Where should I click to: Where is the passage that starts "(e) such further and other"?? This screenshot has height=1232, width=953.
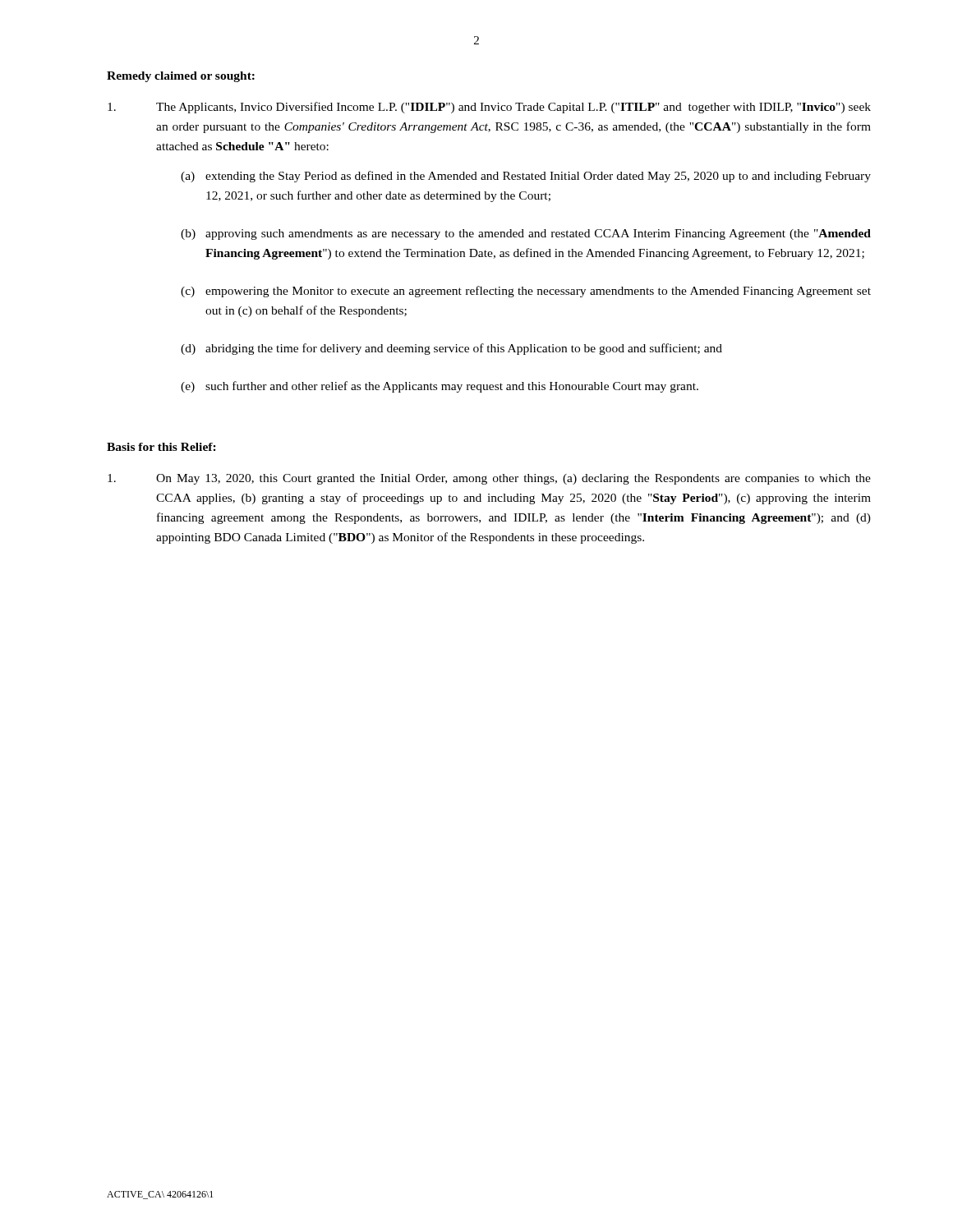(526, 386)
